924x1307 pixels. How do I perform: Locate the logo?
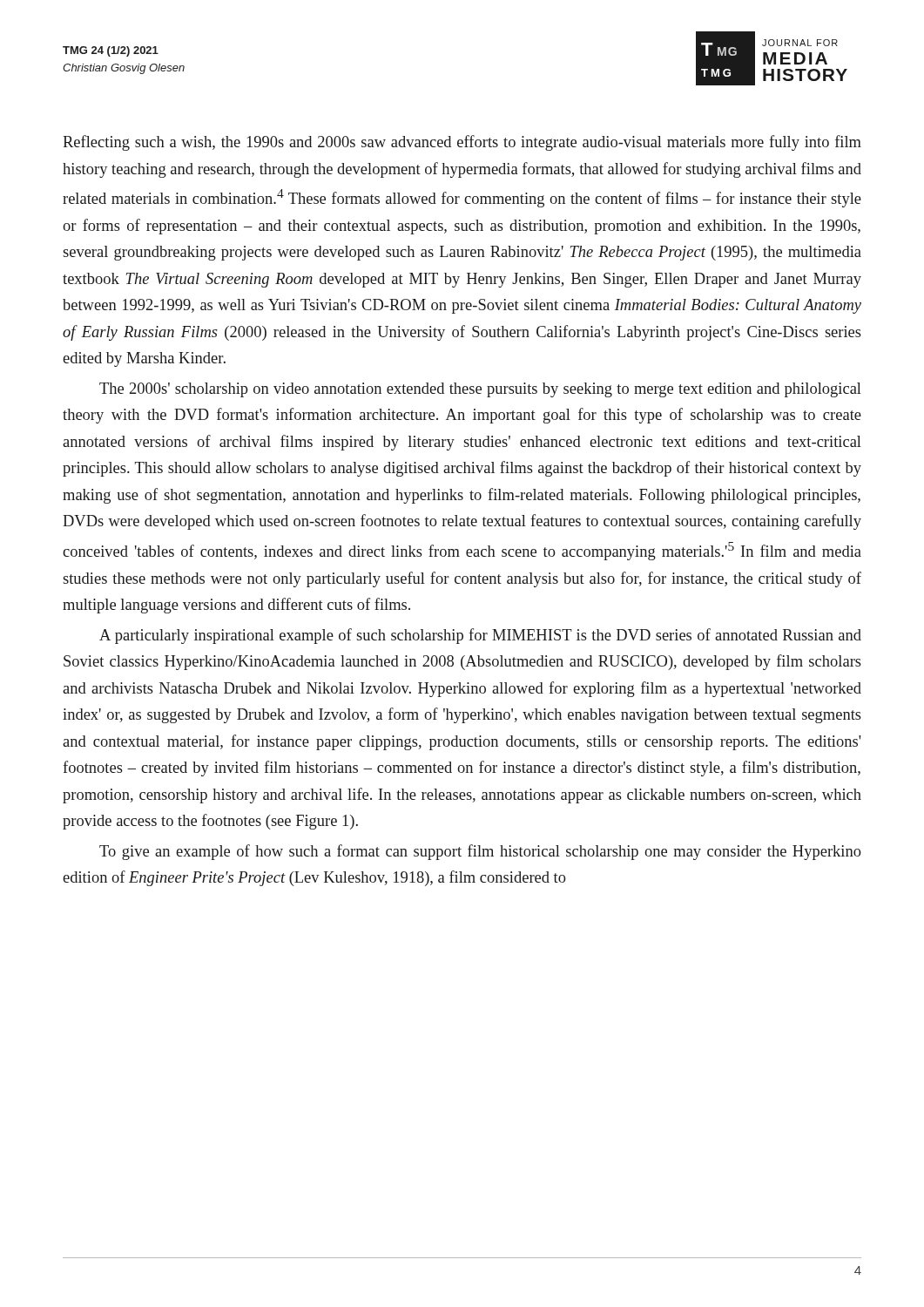[779, 58]
